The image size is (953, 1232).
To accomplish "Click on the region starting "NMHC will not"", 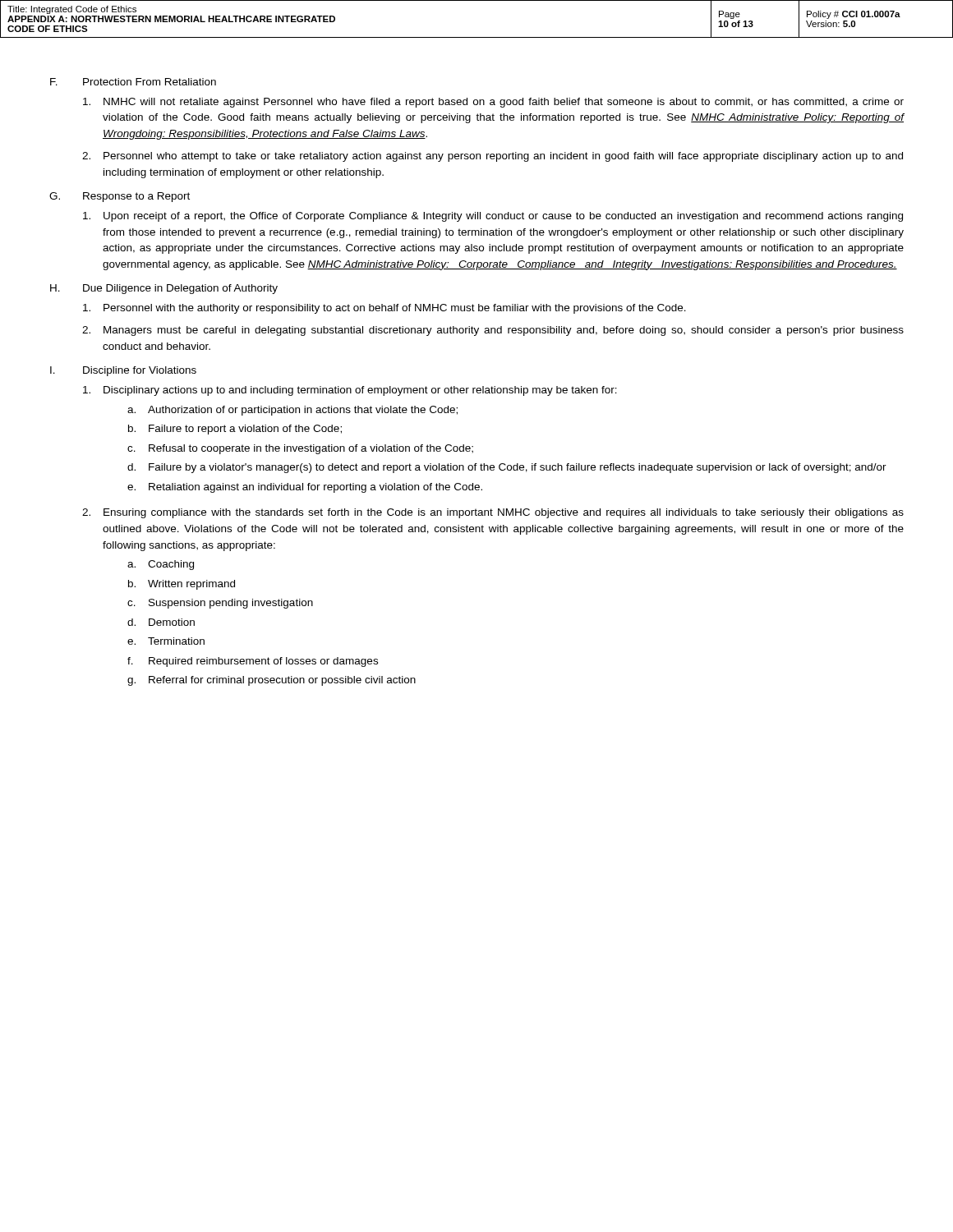I will pos(493,117).
